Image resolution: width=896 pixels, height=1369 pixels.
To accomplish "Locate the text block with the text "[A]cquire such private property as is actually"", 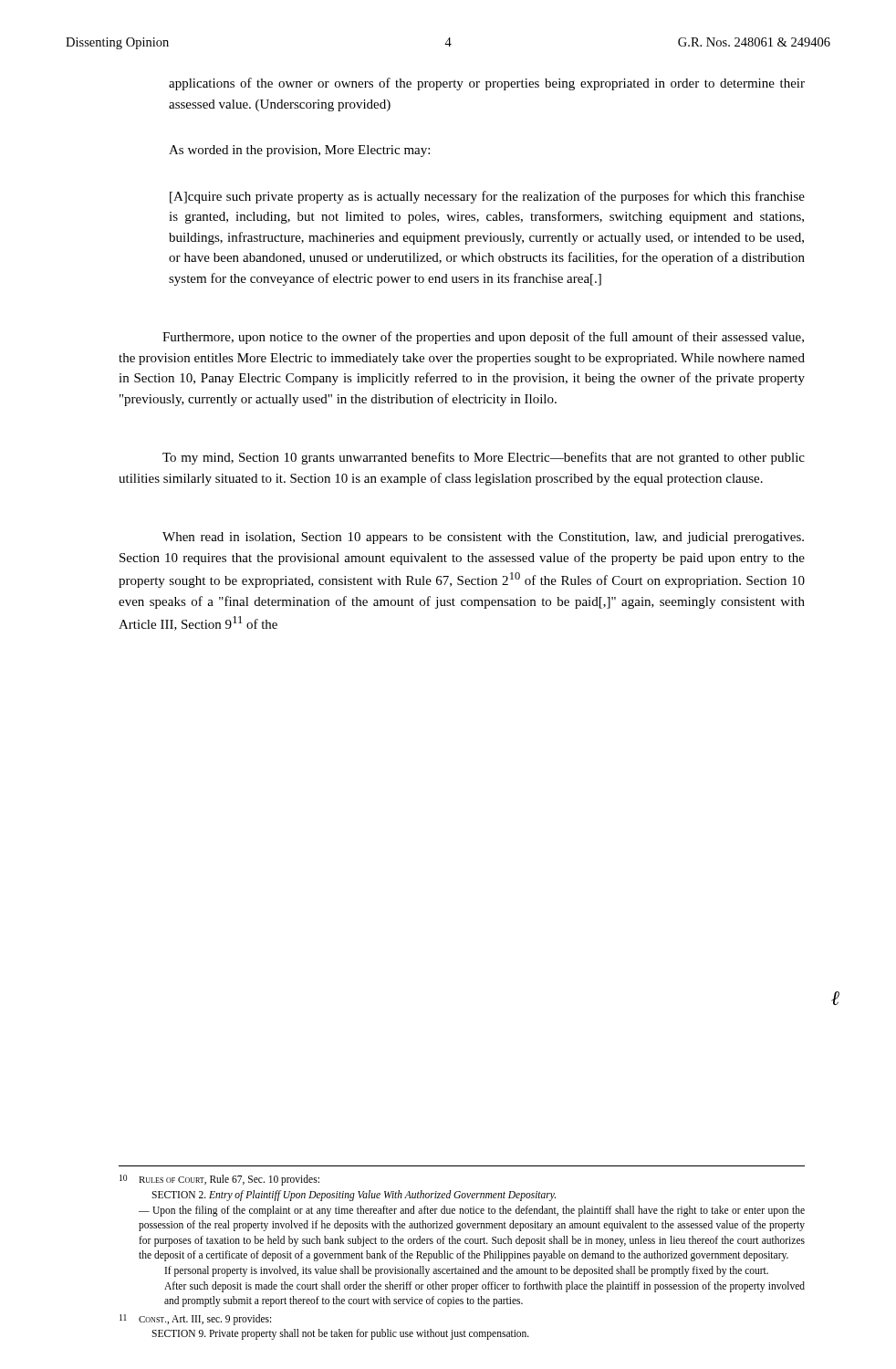I will [x=487, y=237].
